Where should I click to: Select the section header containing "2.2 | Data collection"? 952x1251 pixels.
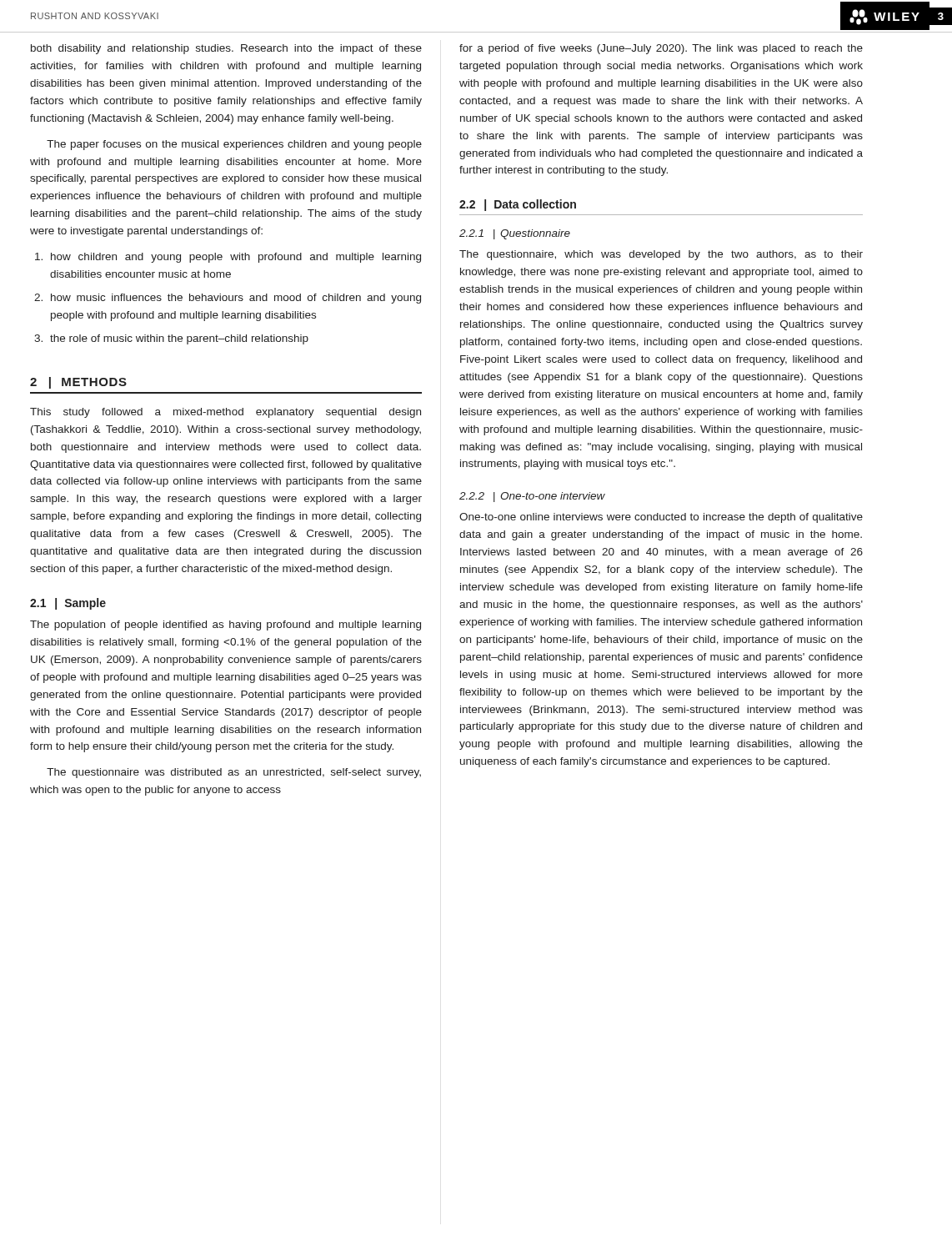click(518, 205)
